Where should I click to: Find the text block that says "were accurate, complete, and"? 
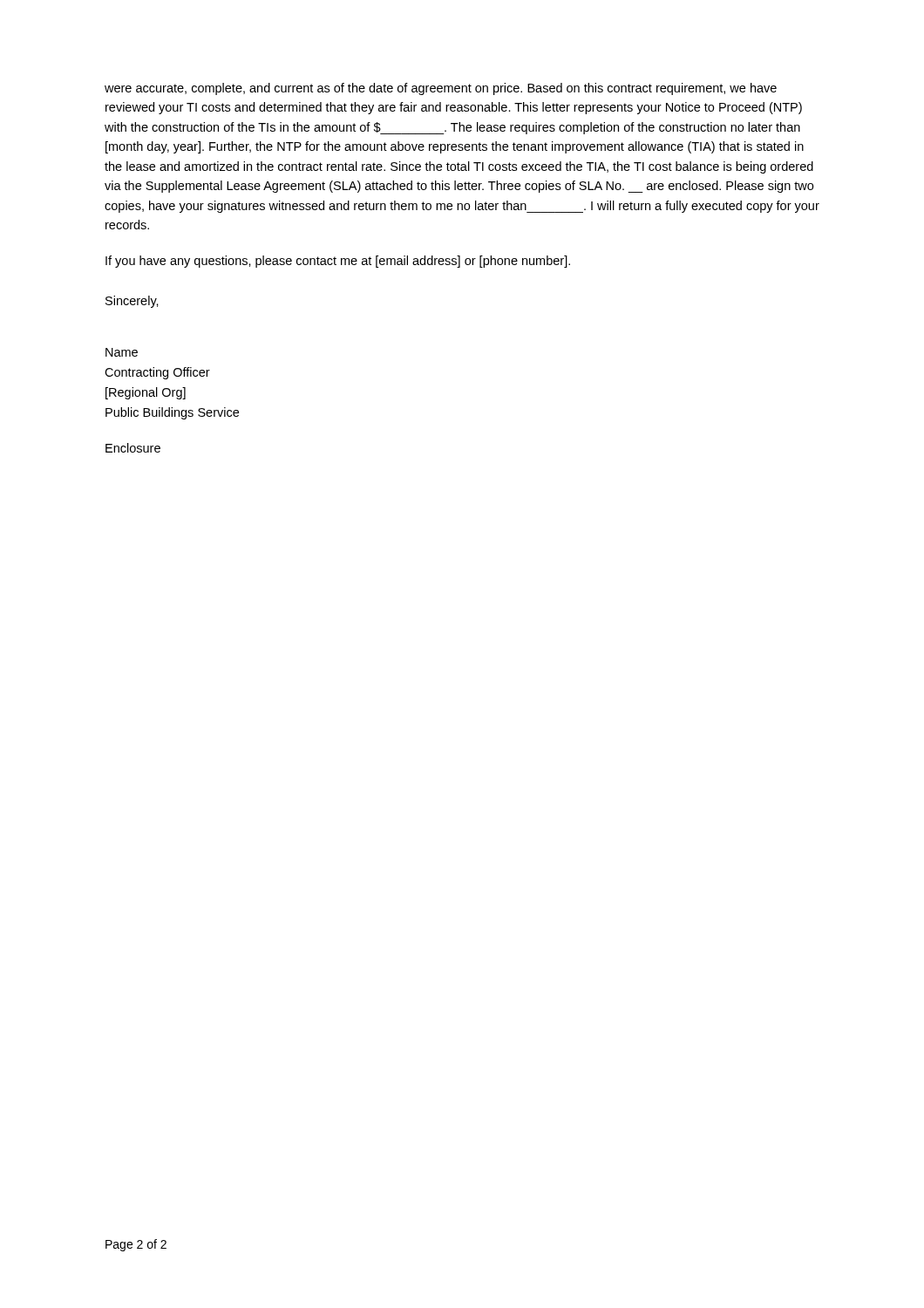(462, 157)
